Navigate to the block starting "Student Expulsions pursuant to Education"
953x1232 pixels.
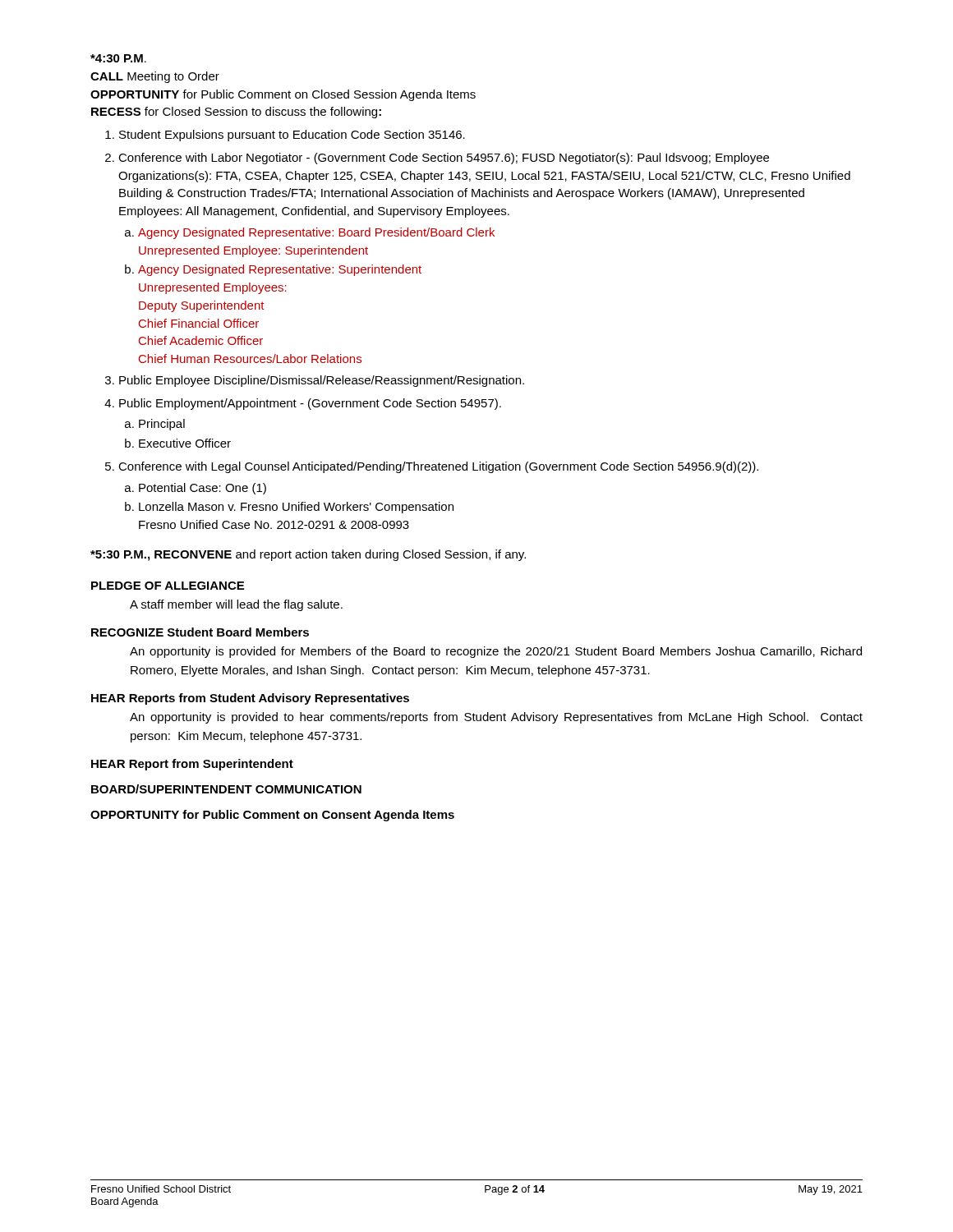pyautogui.click(x=292, y=134)
